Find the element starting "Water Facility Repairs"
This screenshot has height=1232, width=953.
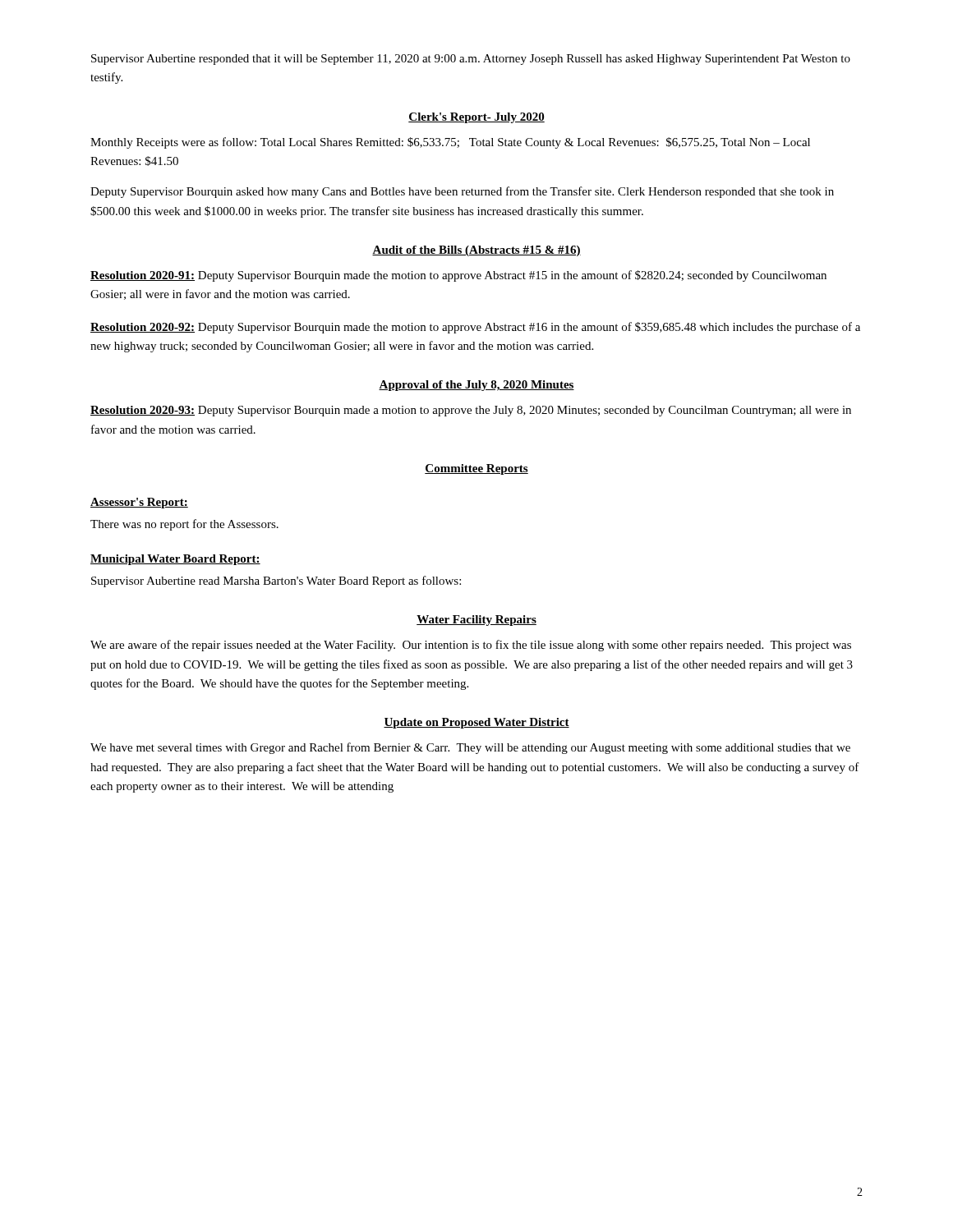[x=476, y=619]
